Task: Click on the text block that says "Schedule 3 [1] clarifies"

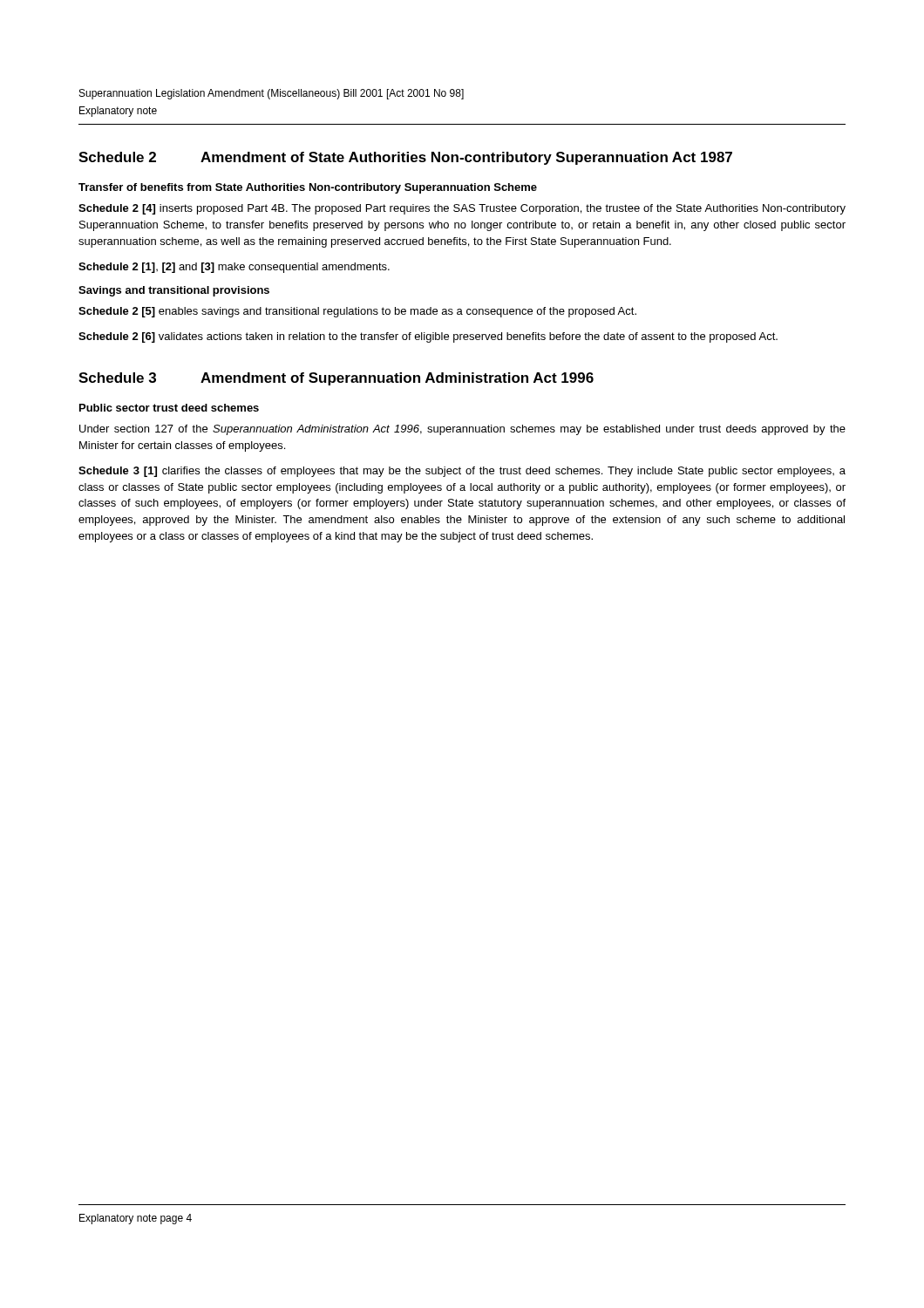Action: coord(462,503)
